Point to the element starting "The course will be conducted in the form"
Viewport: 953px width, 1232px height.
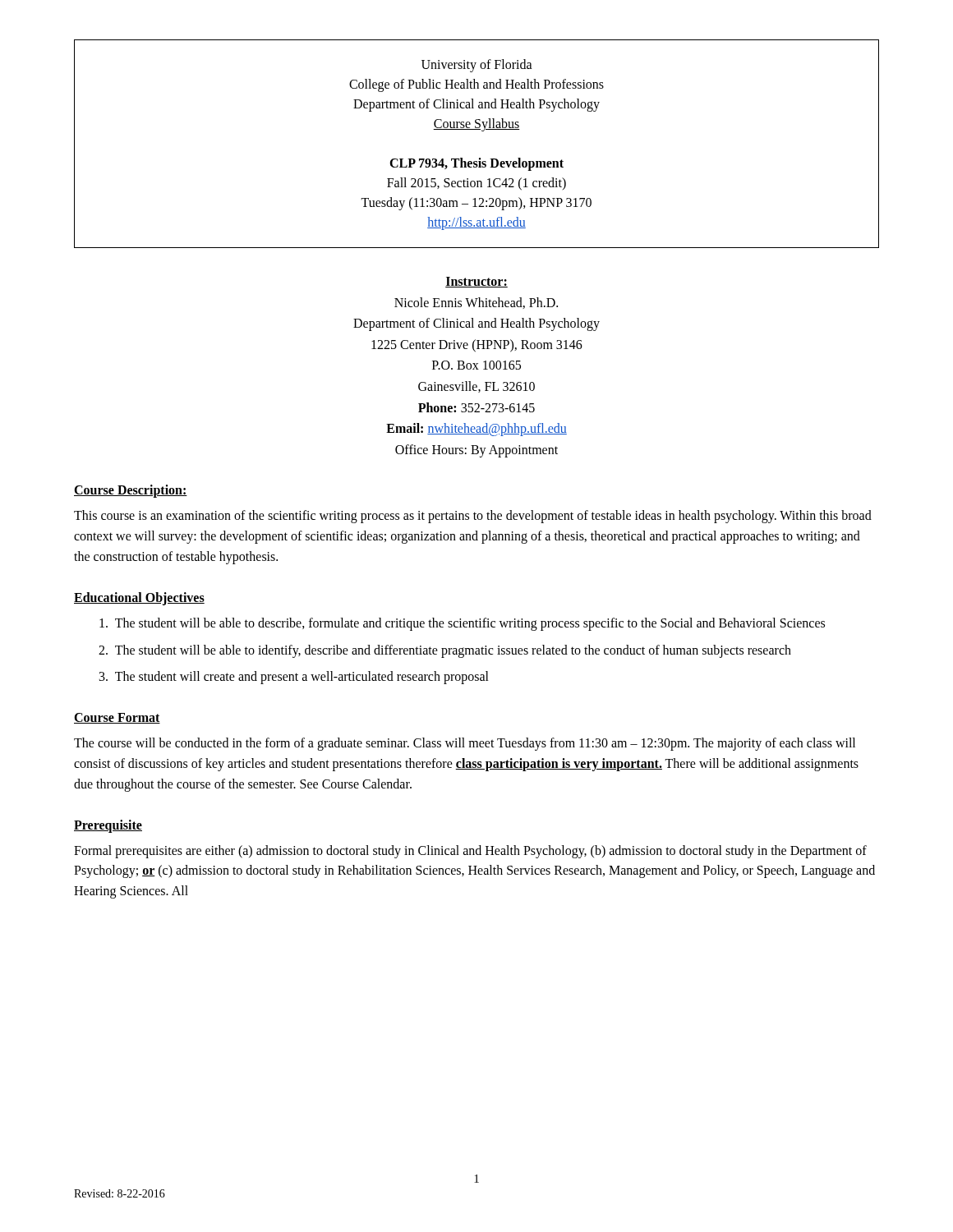coord(466,763)
